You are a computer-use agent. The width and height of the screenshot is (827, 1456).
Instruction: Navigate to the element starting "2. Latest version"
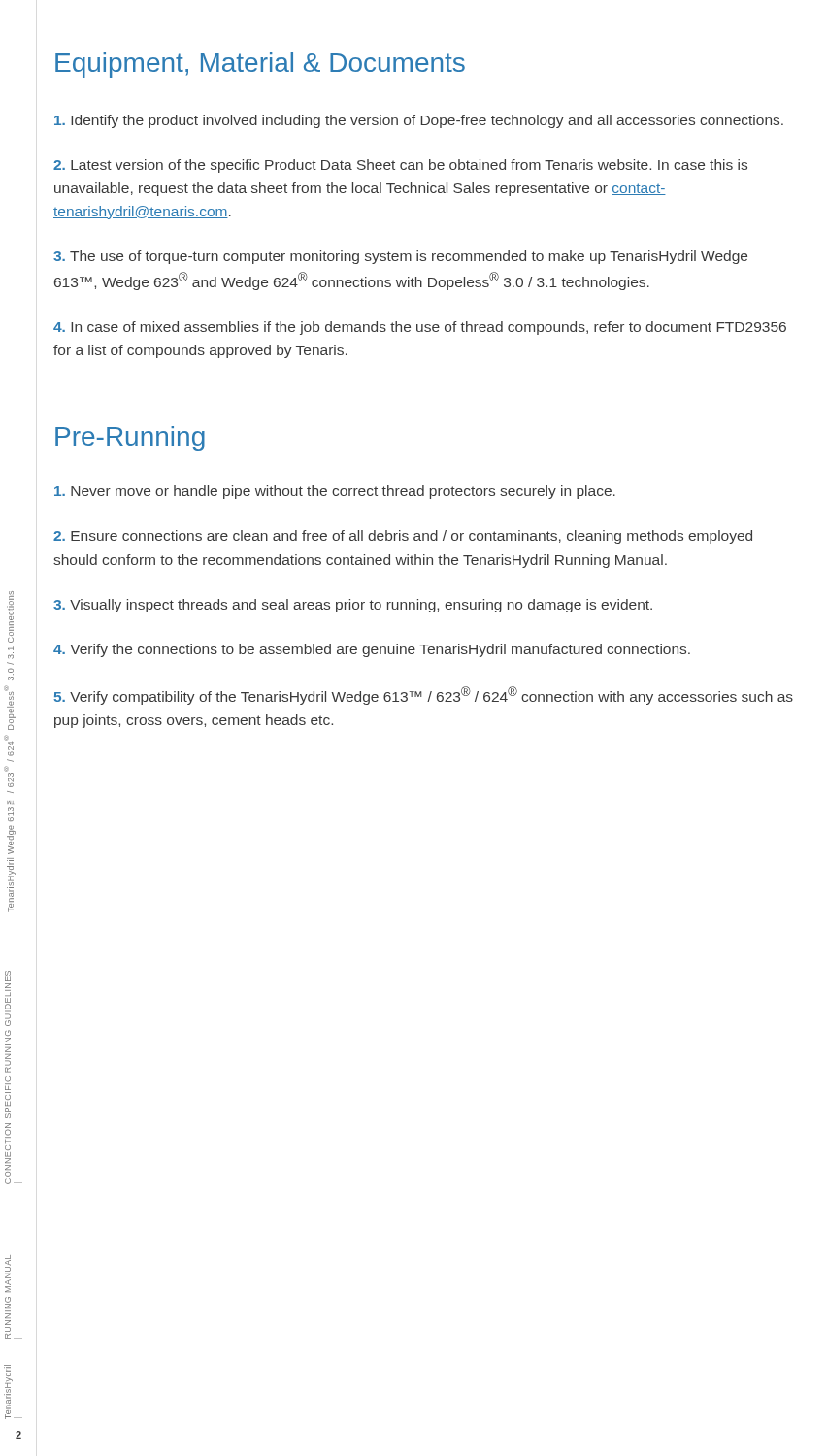(x=423, y=188)
